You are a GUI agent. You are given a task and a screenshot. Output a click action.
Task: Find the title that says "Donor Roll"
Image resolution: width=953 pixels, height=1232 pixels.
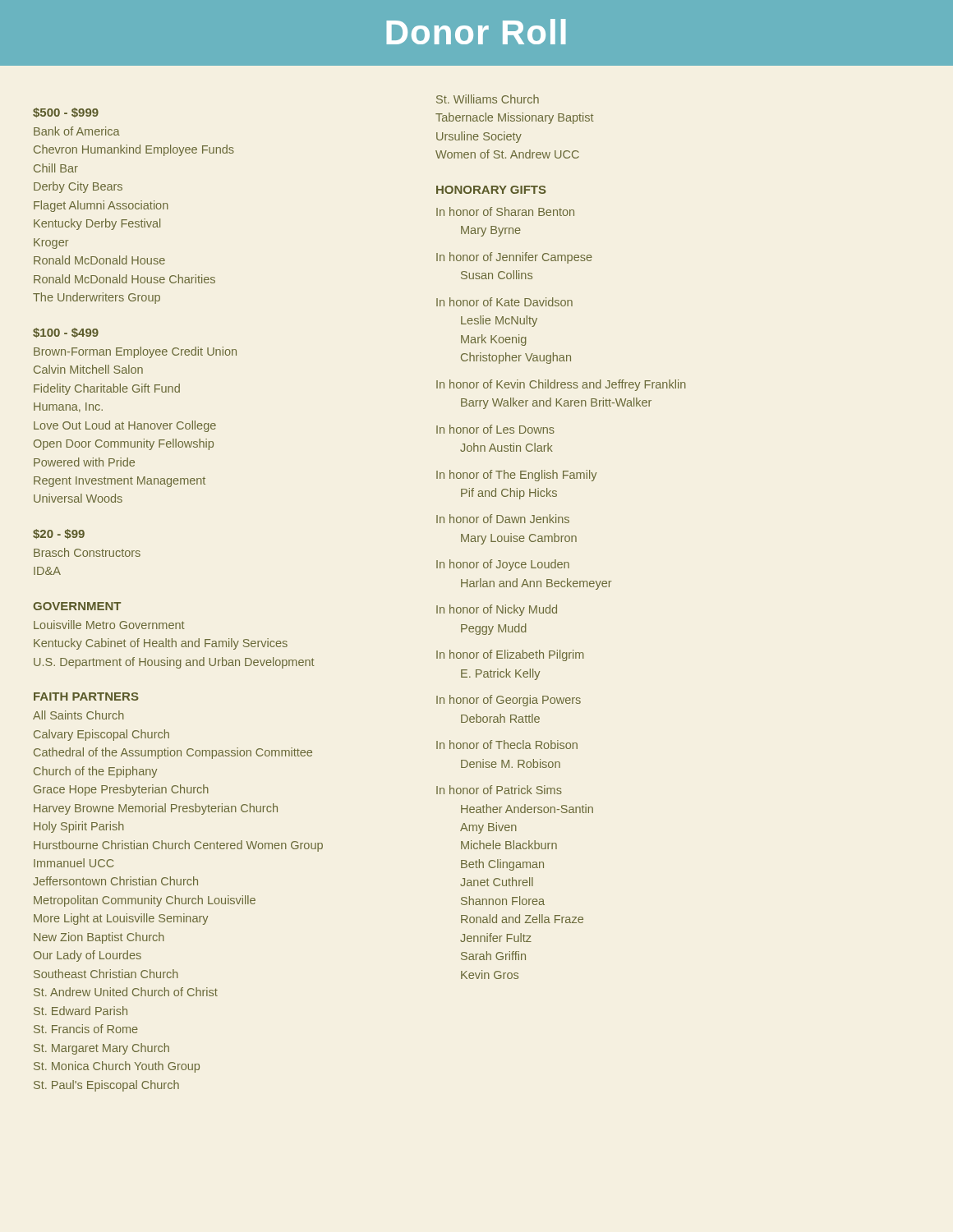pos(476,33)
